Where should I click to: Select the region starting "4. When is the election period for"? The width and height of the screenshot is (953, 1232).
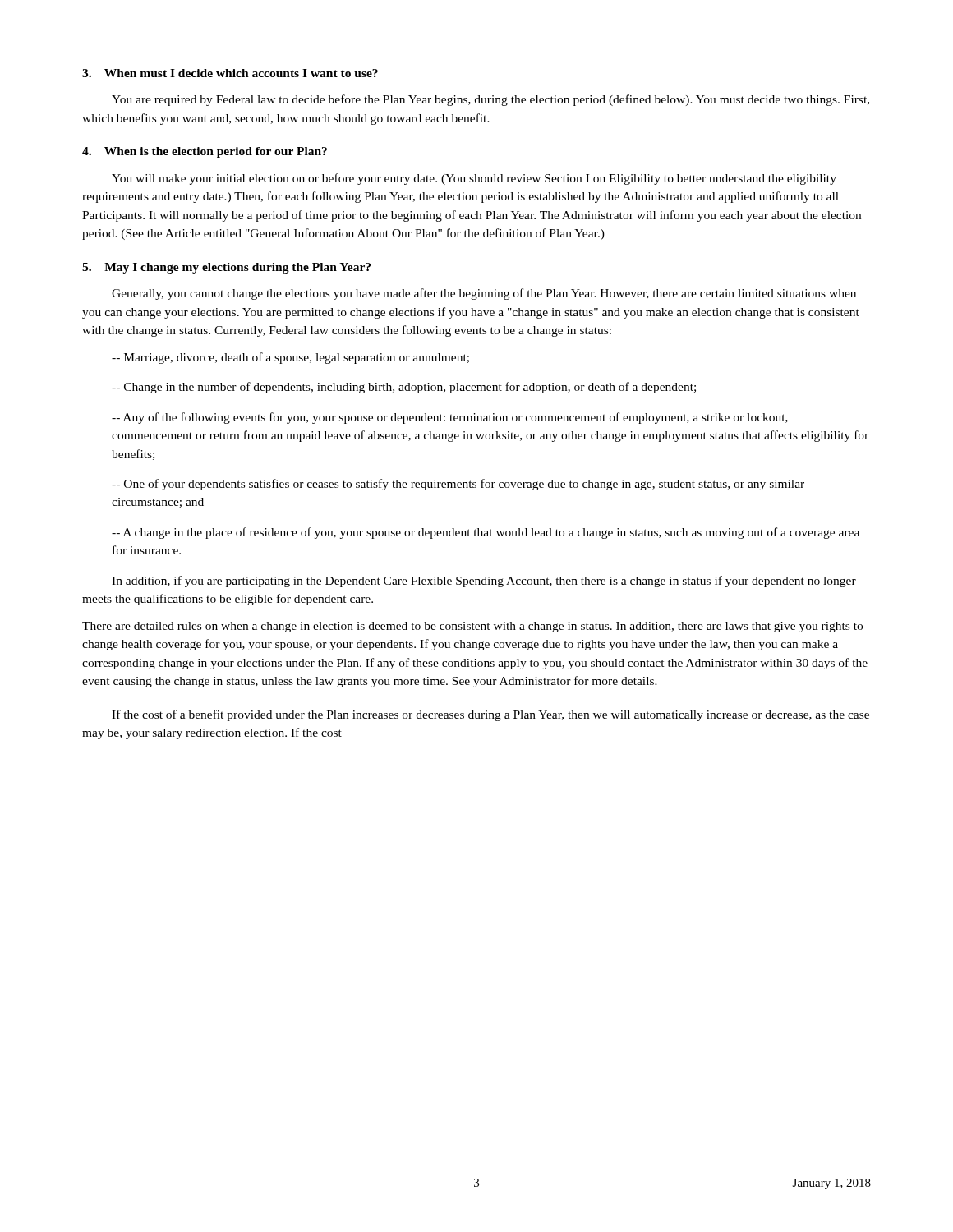point(205,151)
